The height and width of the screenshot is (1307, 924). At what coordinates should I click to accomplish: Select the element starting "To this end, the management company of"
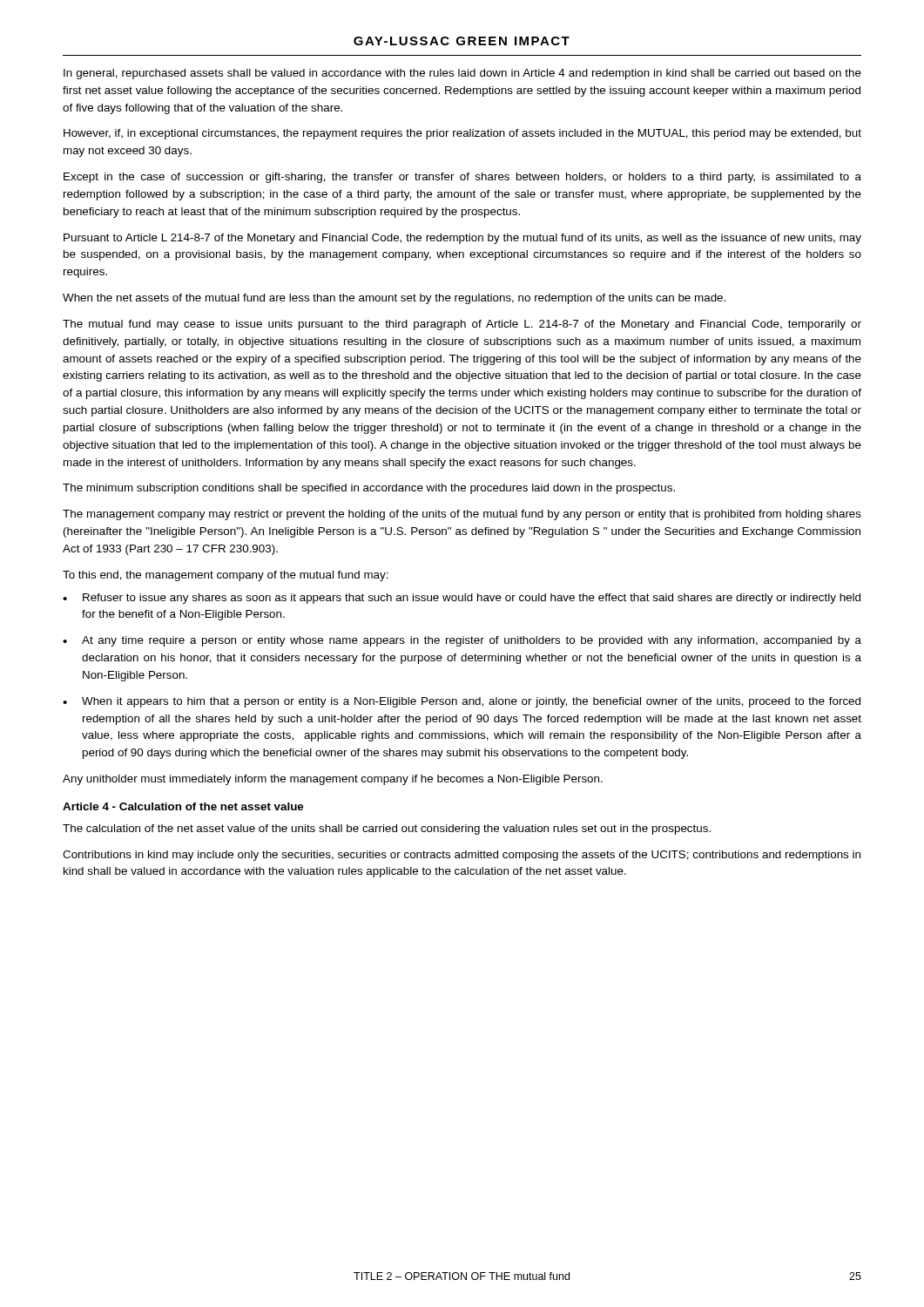[x=226, y=574]
